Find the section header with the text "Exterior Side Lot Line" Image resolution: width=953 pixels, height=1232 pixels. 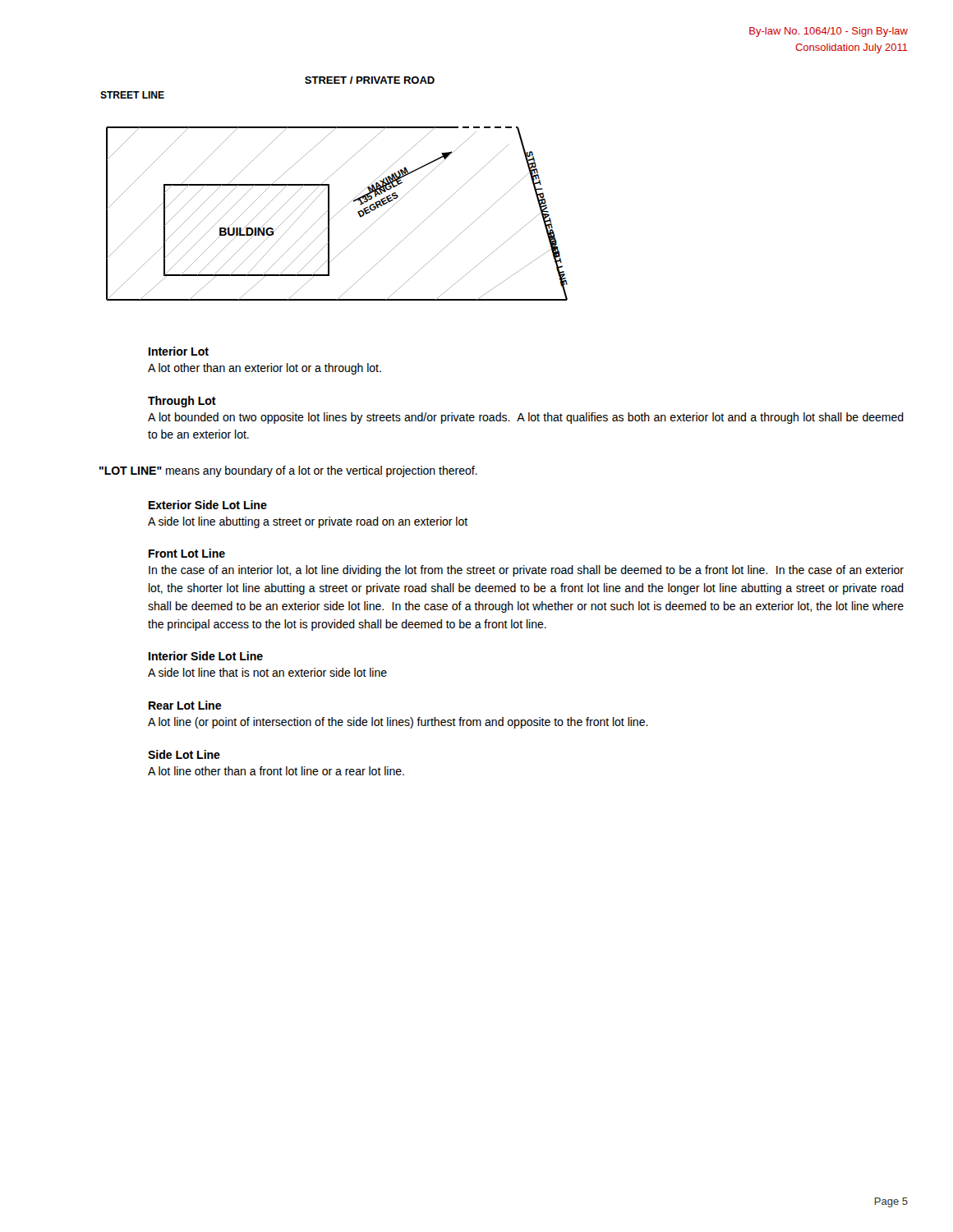coord(207,505)
